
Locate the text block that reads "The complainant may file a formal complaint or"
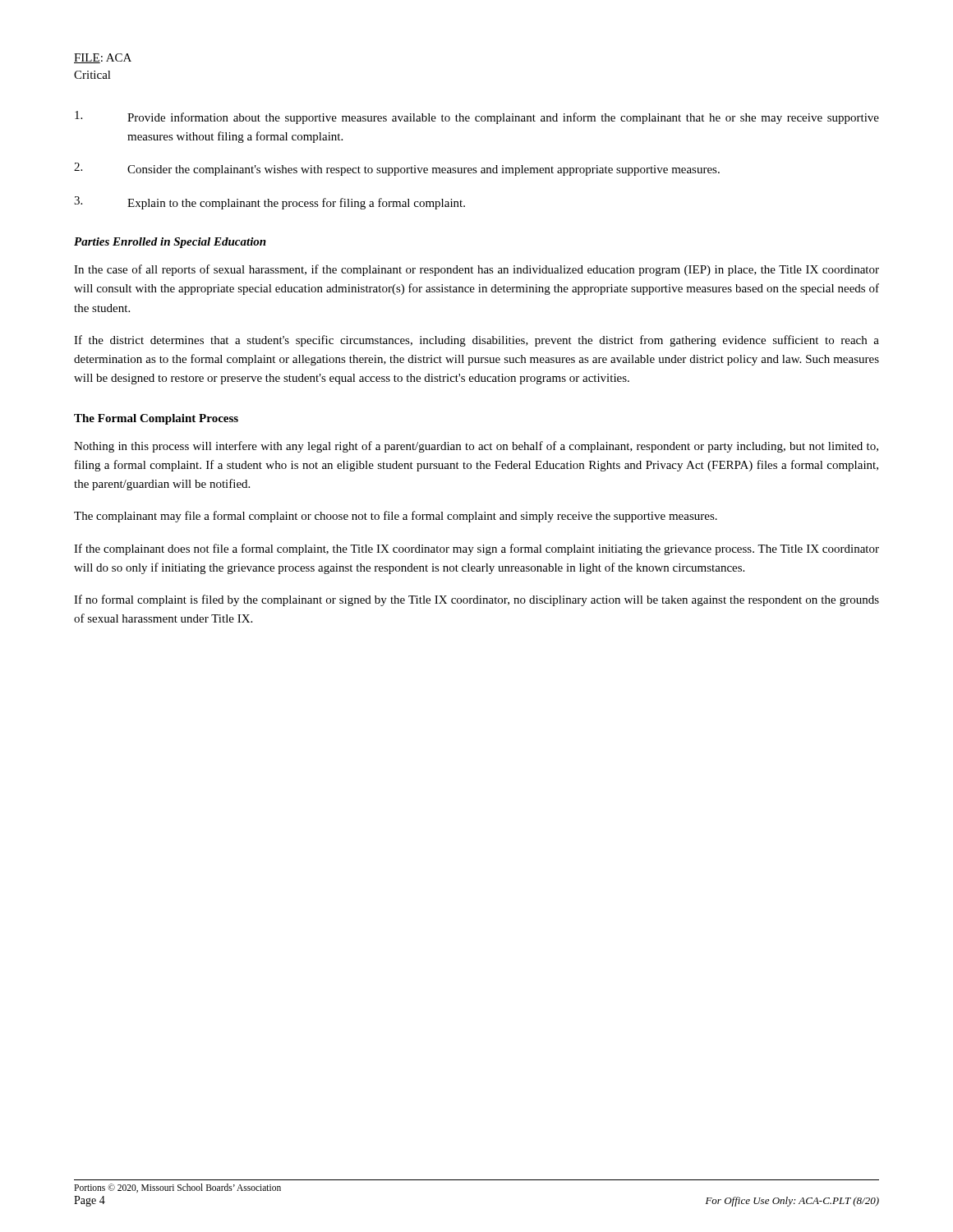pos(396,516)
